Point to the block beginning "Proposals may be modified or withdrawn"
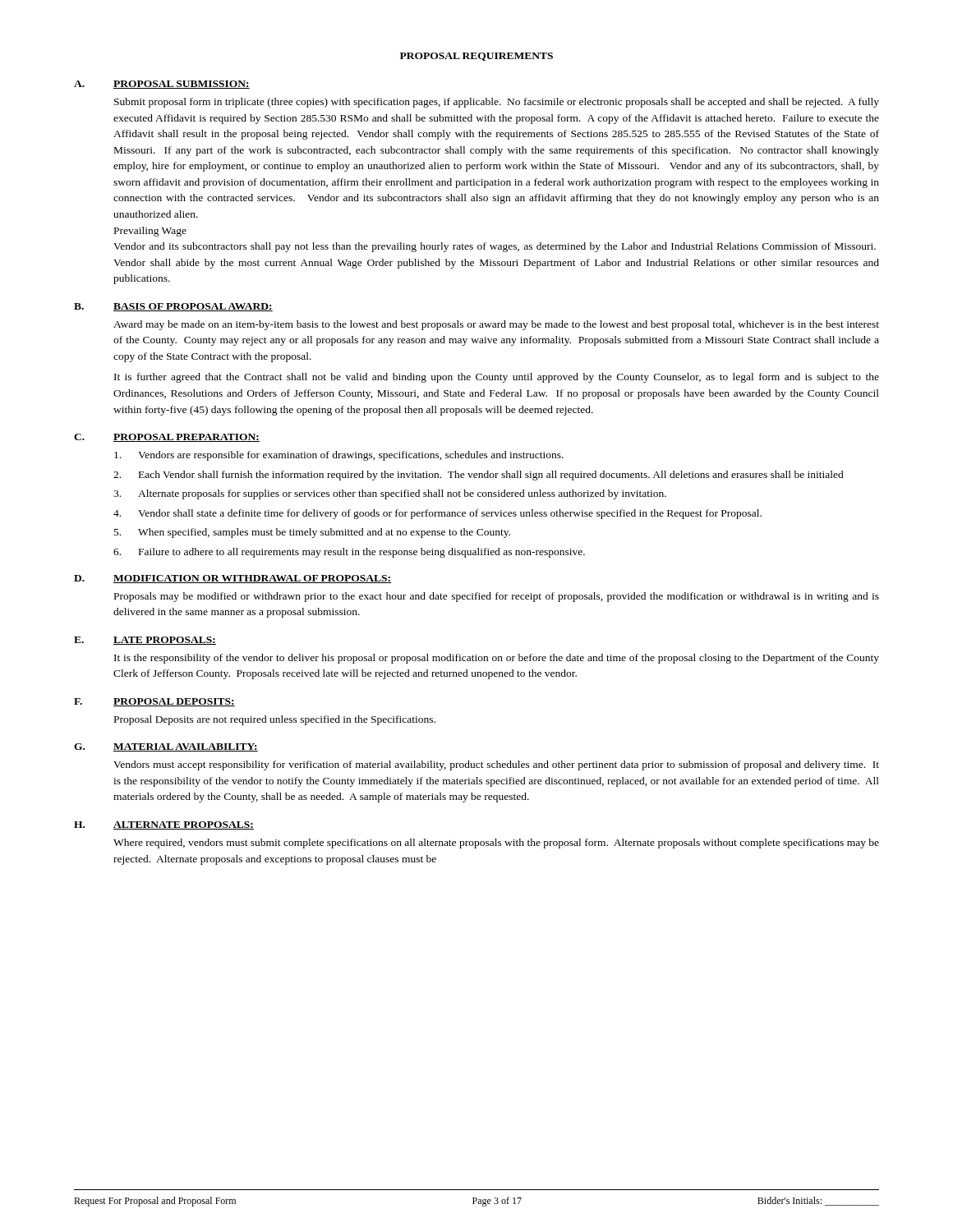953x1232 pixels. coord(496,603)
